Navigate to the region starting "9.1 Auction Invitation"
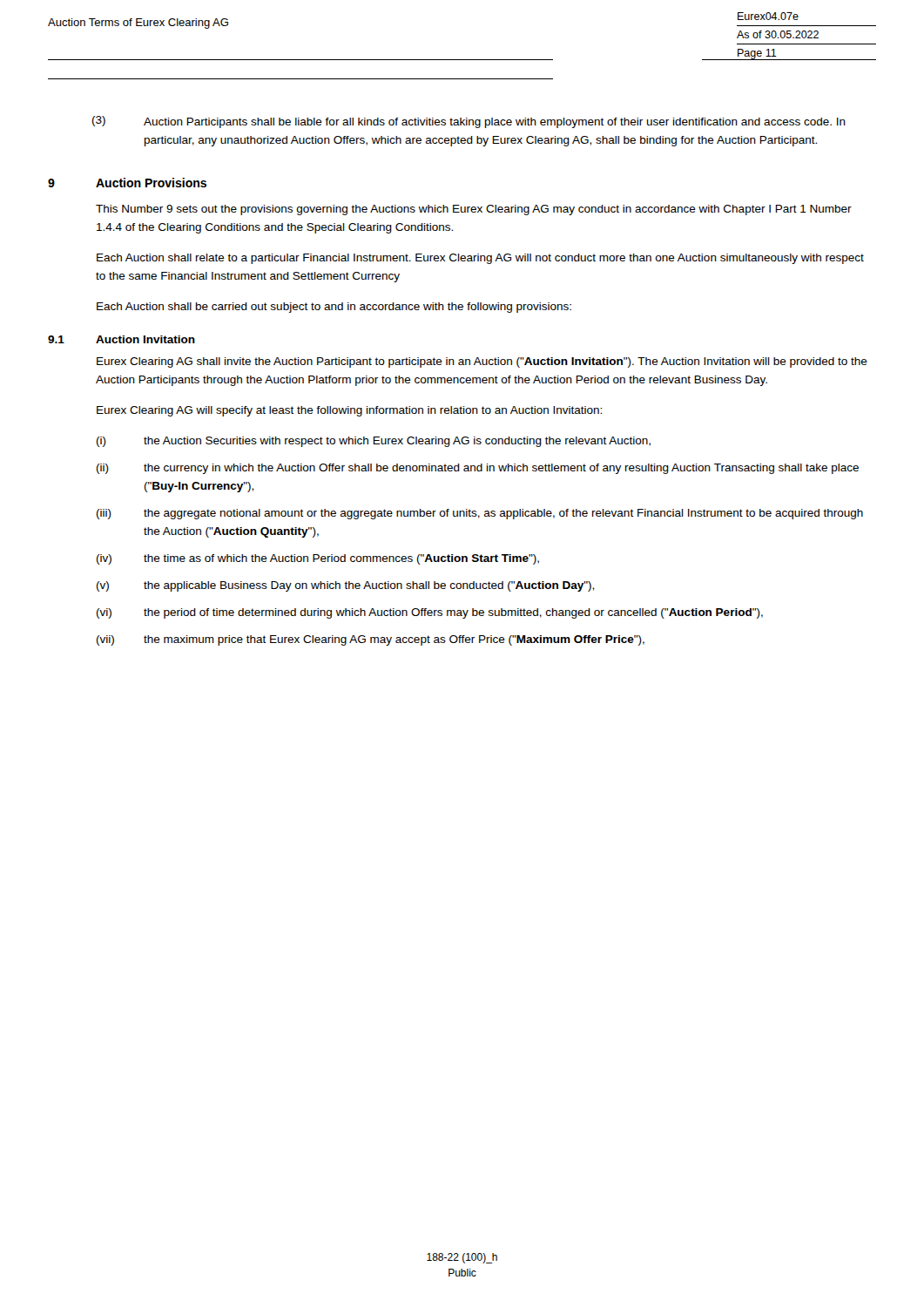 point(121,340)
